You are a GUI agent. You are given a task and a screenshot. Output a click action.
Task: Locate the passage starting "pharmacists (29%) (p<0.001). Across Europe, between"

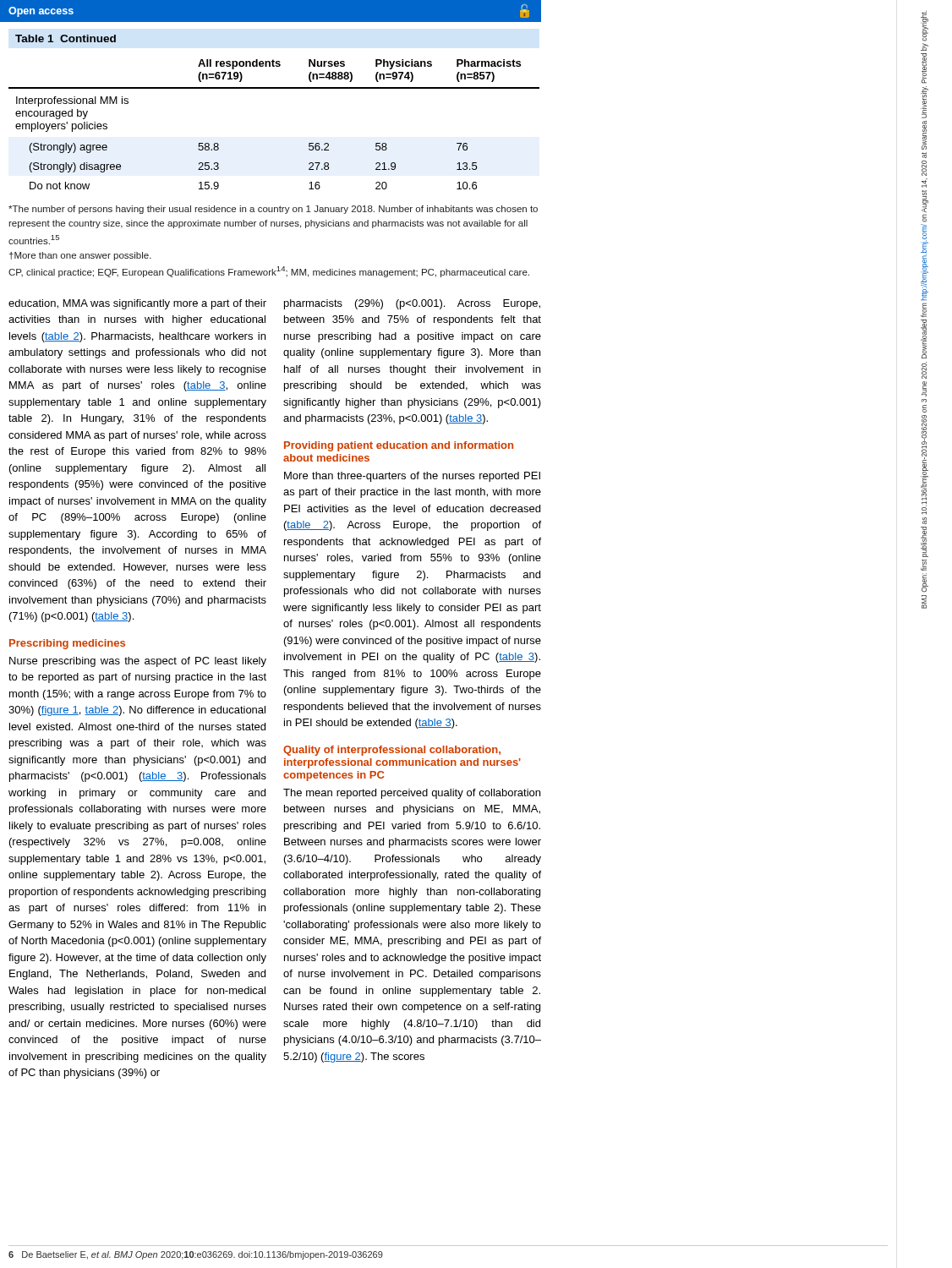pyautogui.click(x=412, y=361)
